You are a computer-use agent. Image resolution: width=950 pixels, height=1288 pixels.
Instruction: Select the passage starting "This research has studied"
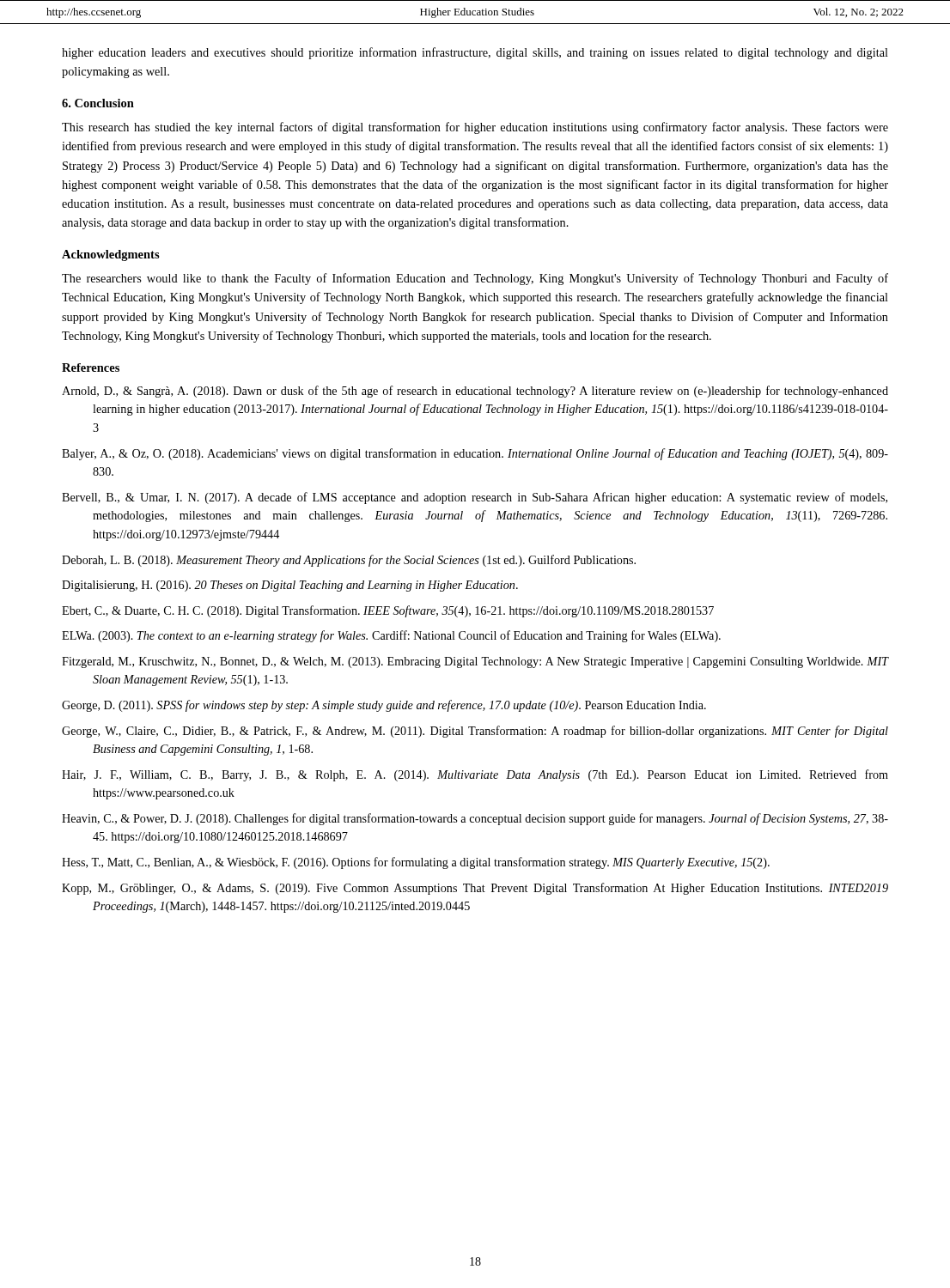coord(475,175)
